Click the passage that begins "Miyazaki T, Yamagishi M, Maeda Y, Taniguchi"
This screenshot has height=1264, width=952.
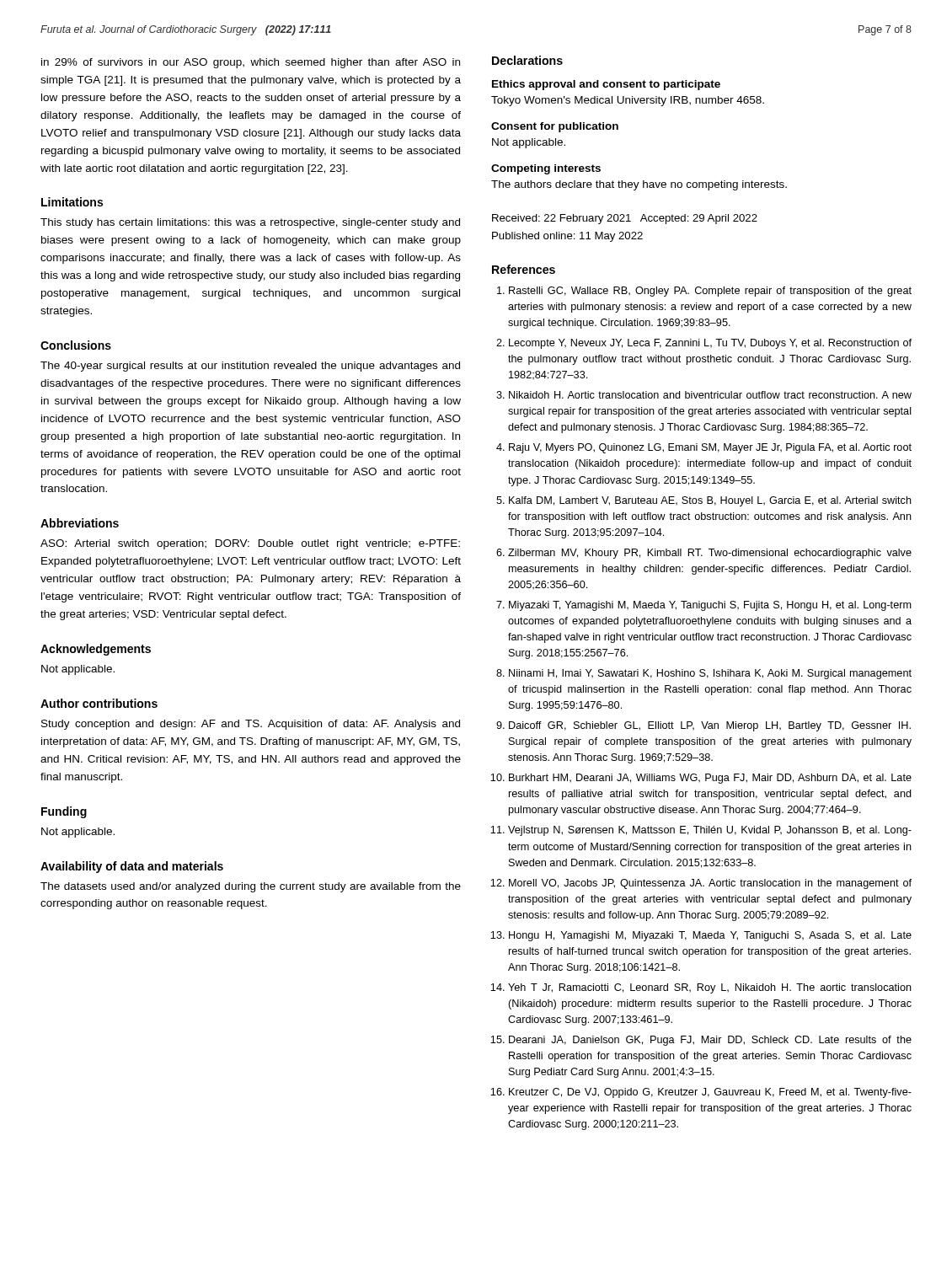pyautogui.click(x=710, y=629)
